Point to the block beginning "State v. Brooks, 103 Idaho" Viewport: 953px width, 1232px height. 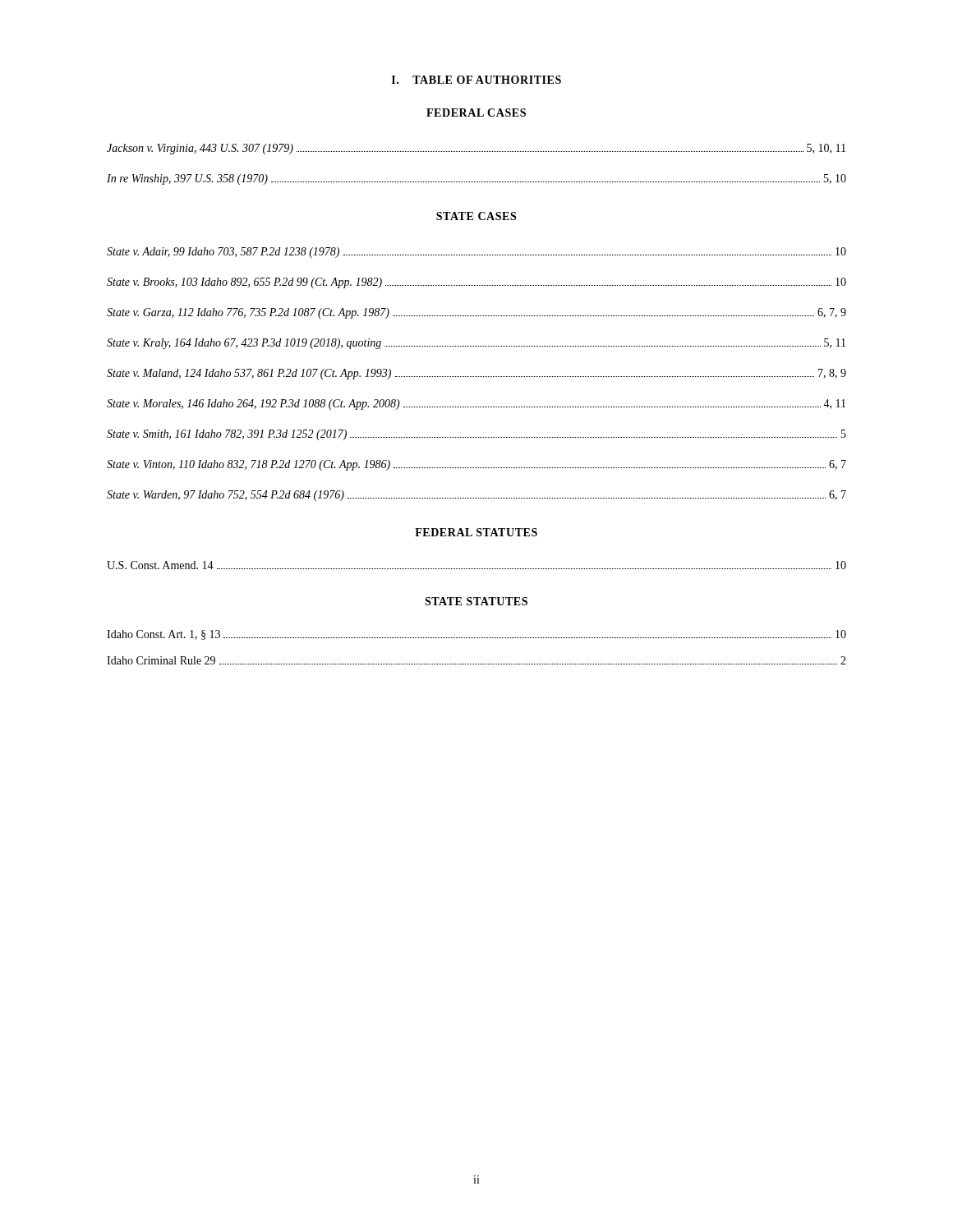click(x=476, y=282)
